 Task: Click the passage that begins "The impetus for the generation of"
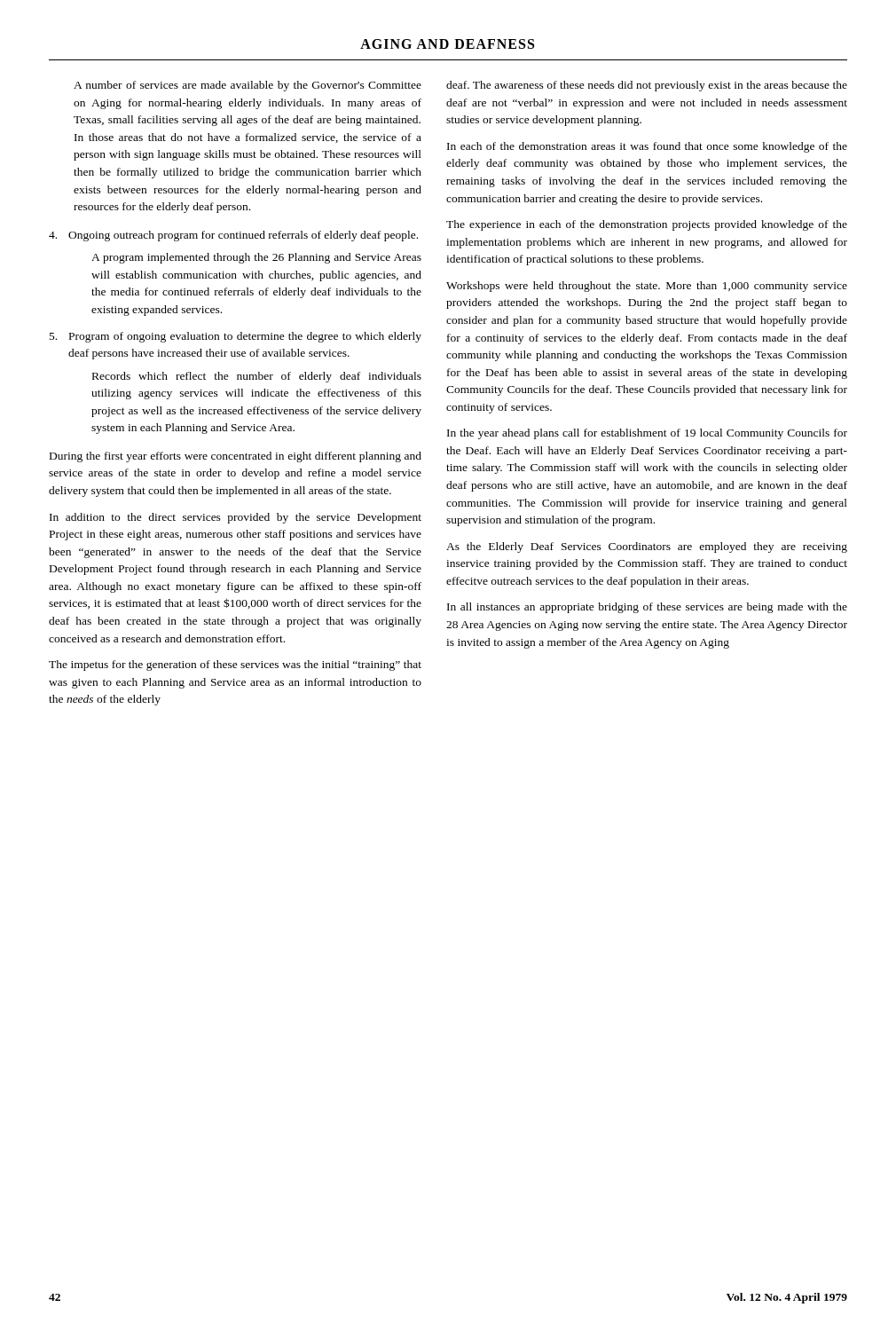click(x=235, y=682)
